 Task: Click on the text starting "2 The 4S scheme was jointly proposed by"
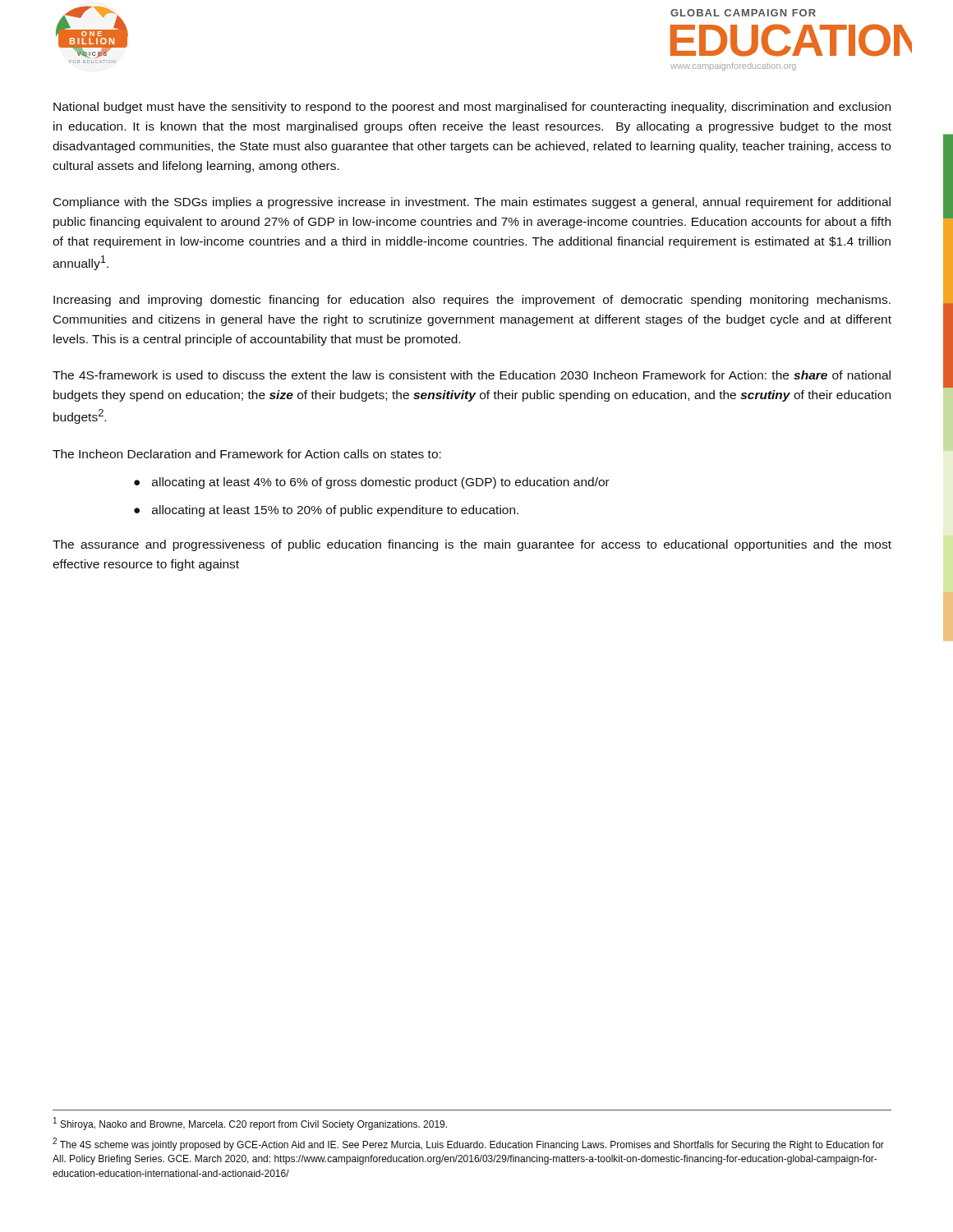click(x=468, y=1158)
